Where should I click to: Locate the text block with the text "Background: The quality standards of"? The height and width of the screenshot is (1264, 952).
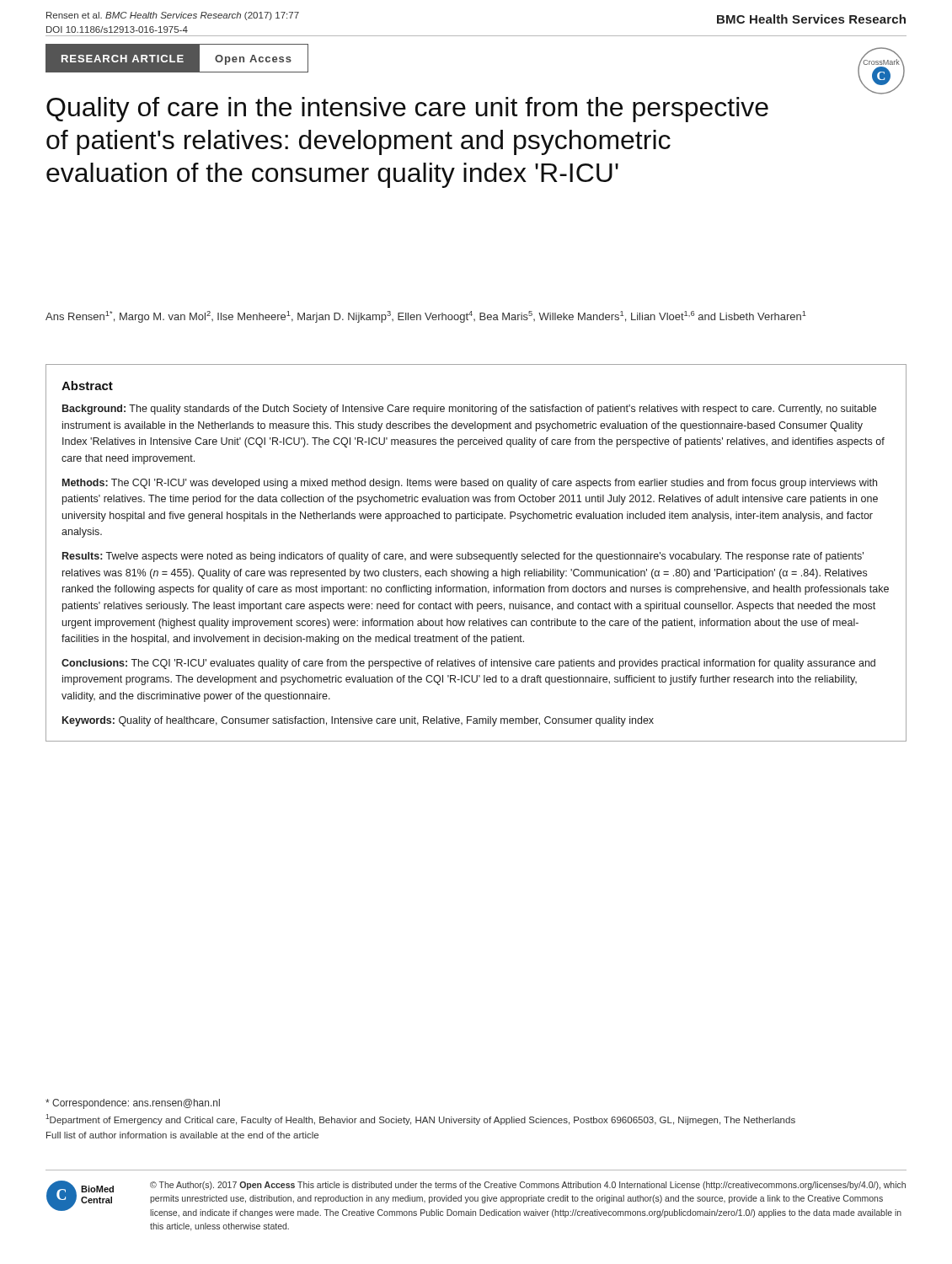(x=473, y=433)
